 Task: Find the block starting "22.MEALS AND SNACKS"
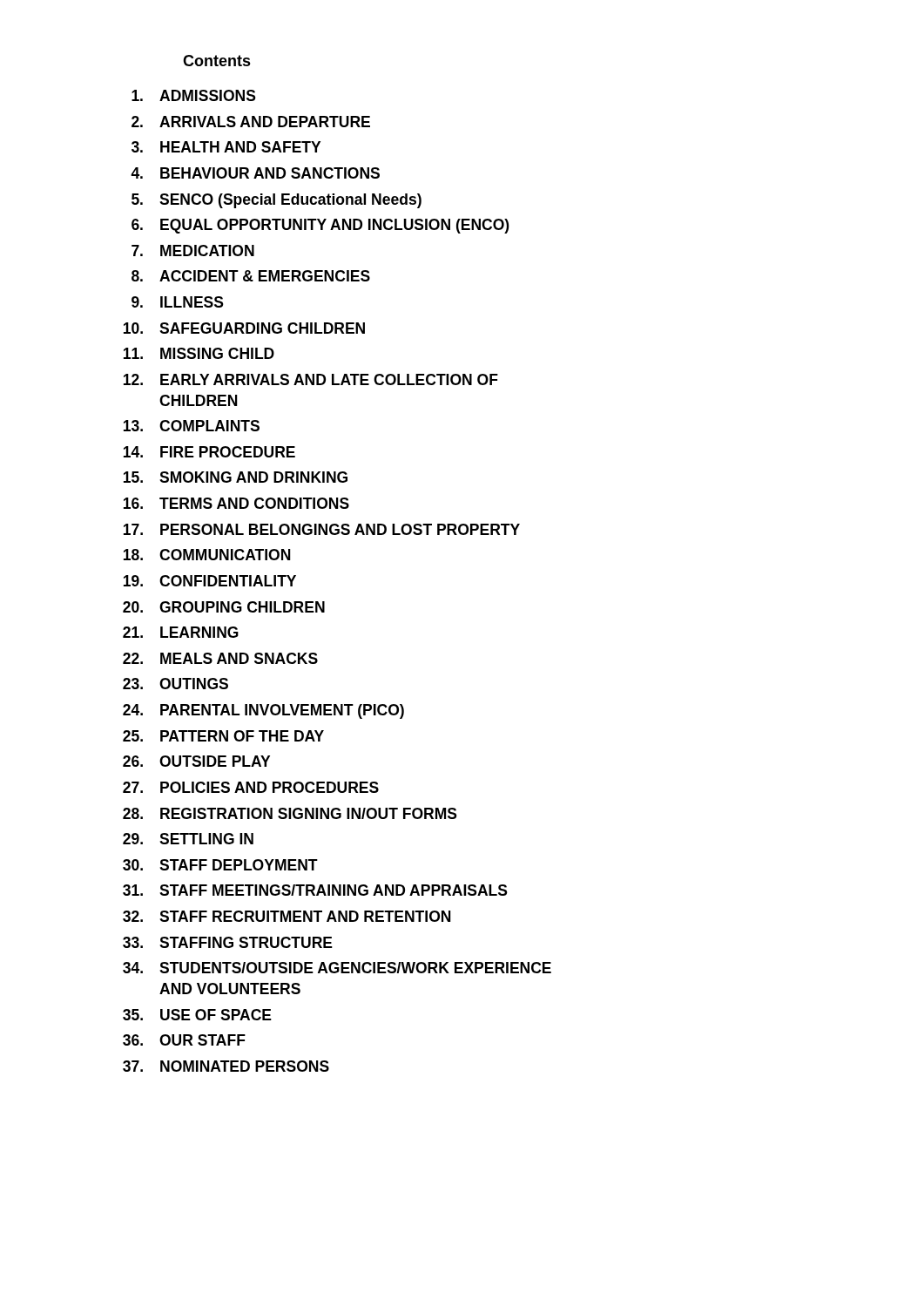[x=220, y=658]
